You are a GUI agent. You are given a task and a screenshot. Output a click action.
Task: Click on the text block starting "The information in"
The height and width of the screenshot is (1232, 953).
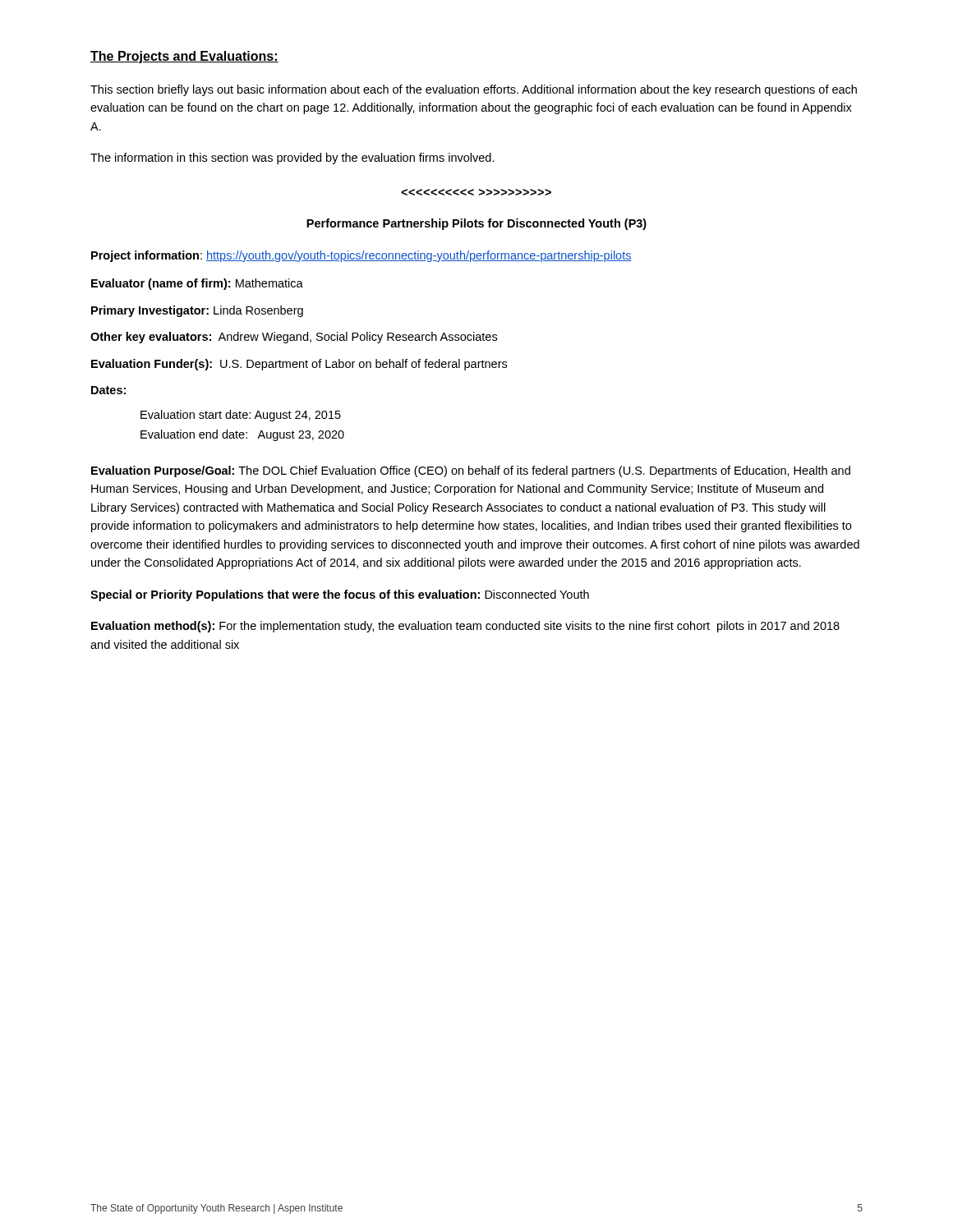(293, 158)
